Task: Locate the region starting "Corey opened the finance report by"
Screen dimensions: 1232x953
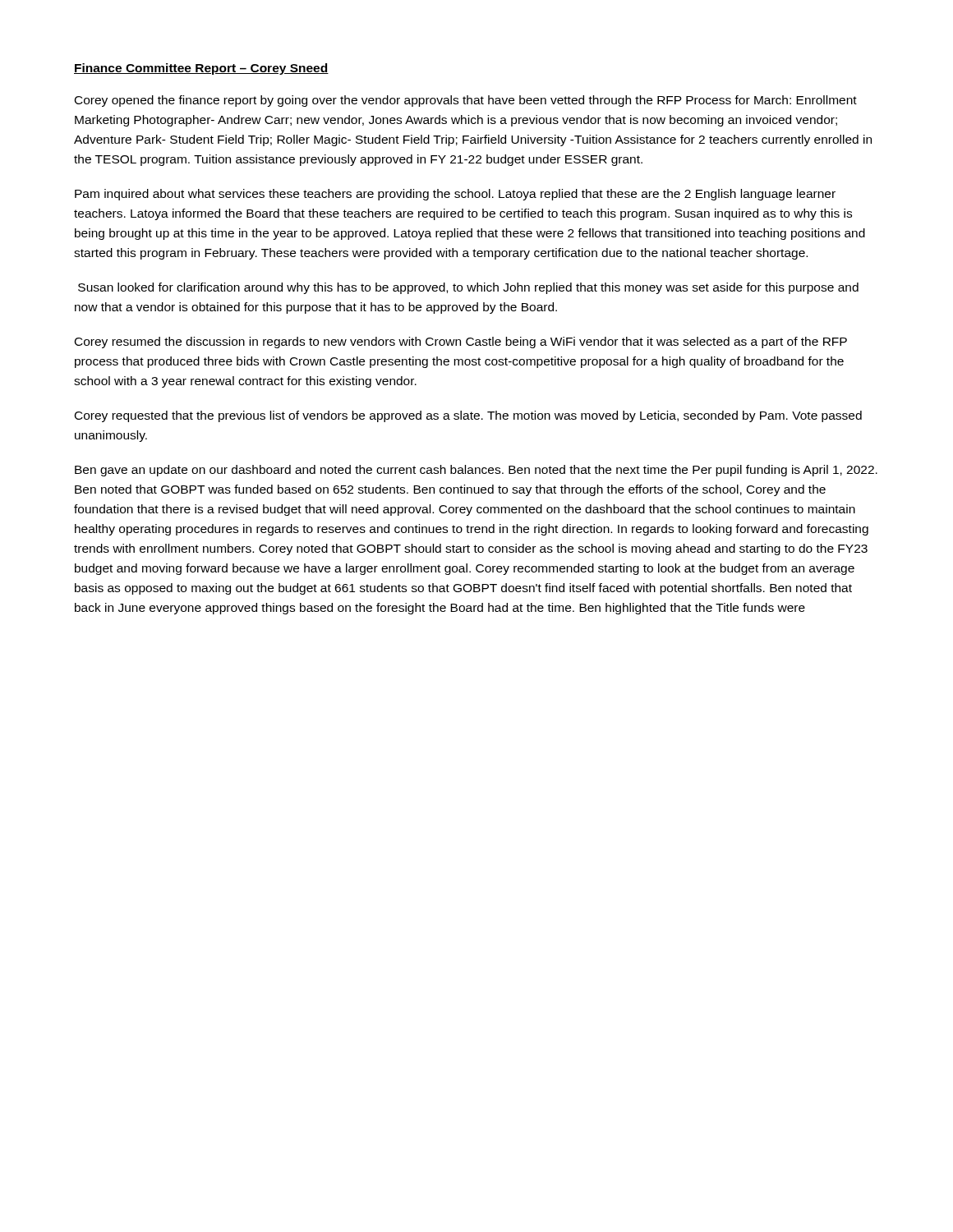Action: point(473,129)
